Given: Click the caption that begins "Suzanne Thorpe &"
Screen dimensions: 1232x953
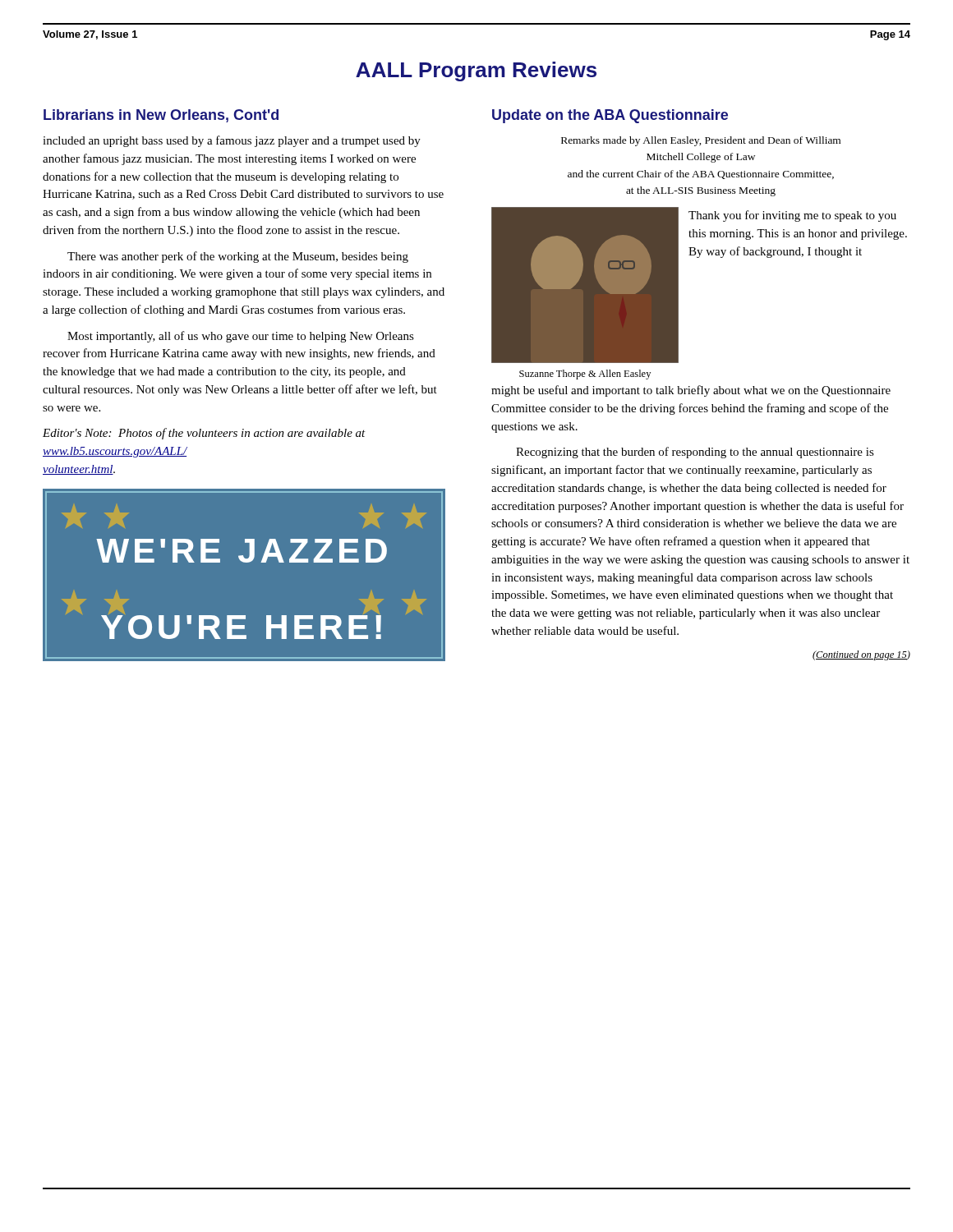Looking at the screenshot, I should coord(585,374).
